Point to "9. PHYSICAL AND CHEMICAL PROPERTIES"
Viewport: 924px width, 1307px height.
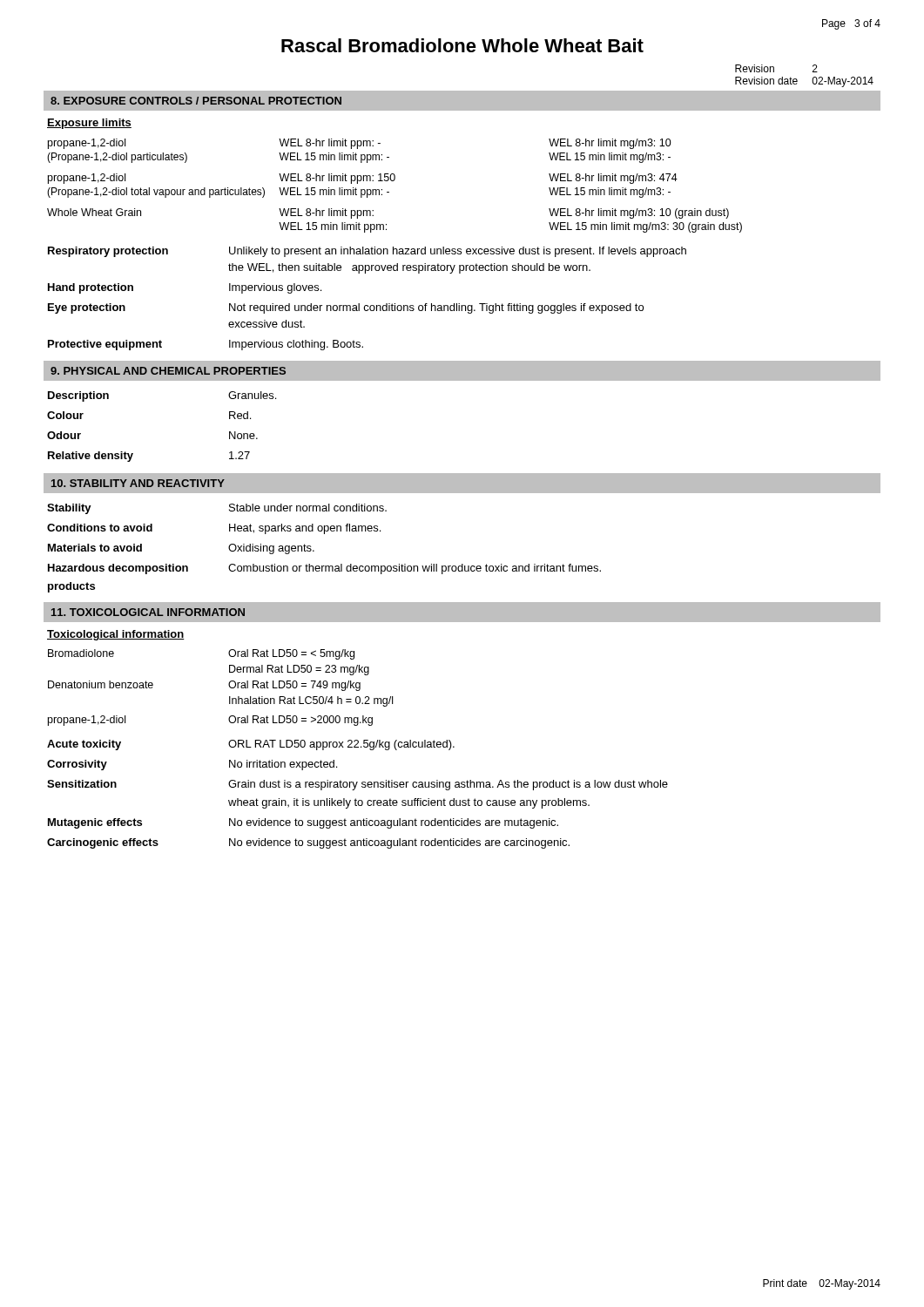(168, 371)
